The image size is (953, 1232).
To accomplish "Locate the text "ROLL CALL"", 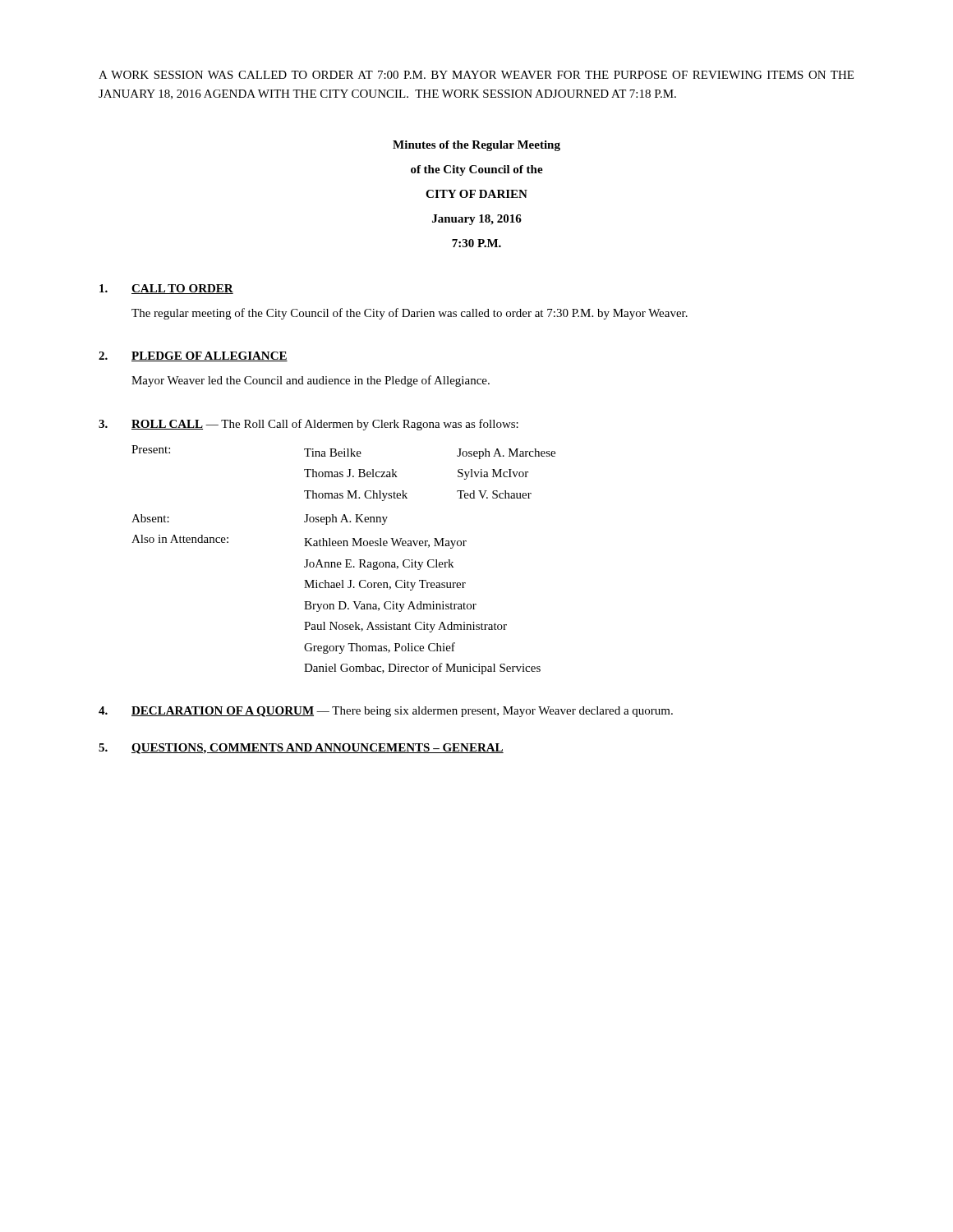I will [167, 423].
